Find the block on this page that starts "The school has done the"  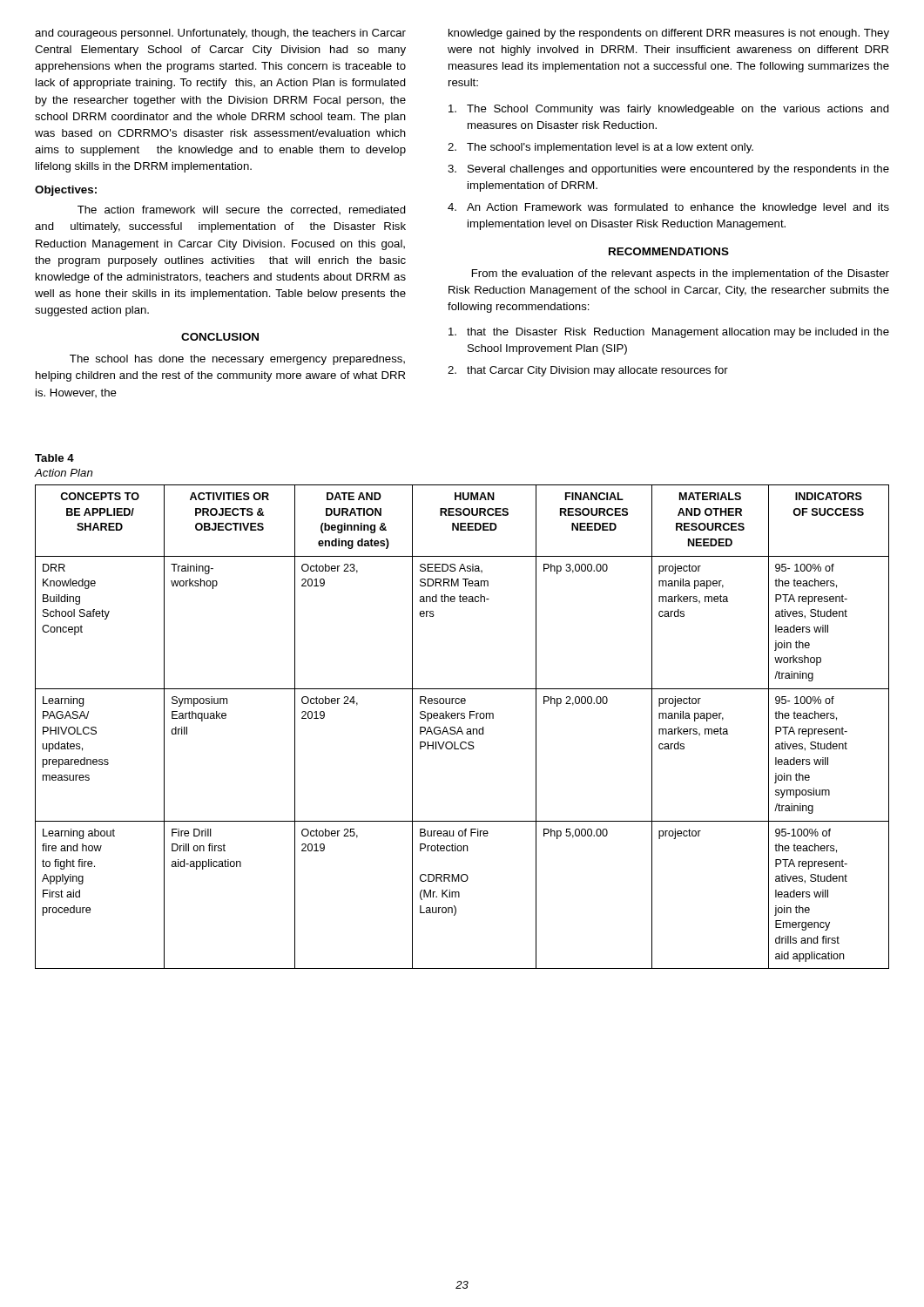pyautogui.click(x=220, y=375)
